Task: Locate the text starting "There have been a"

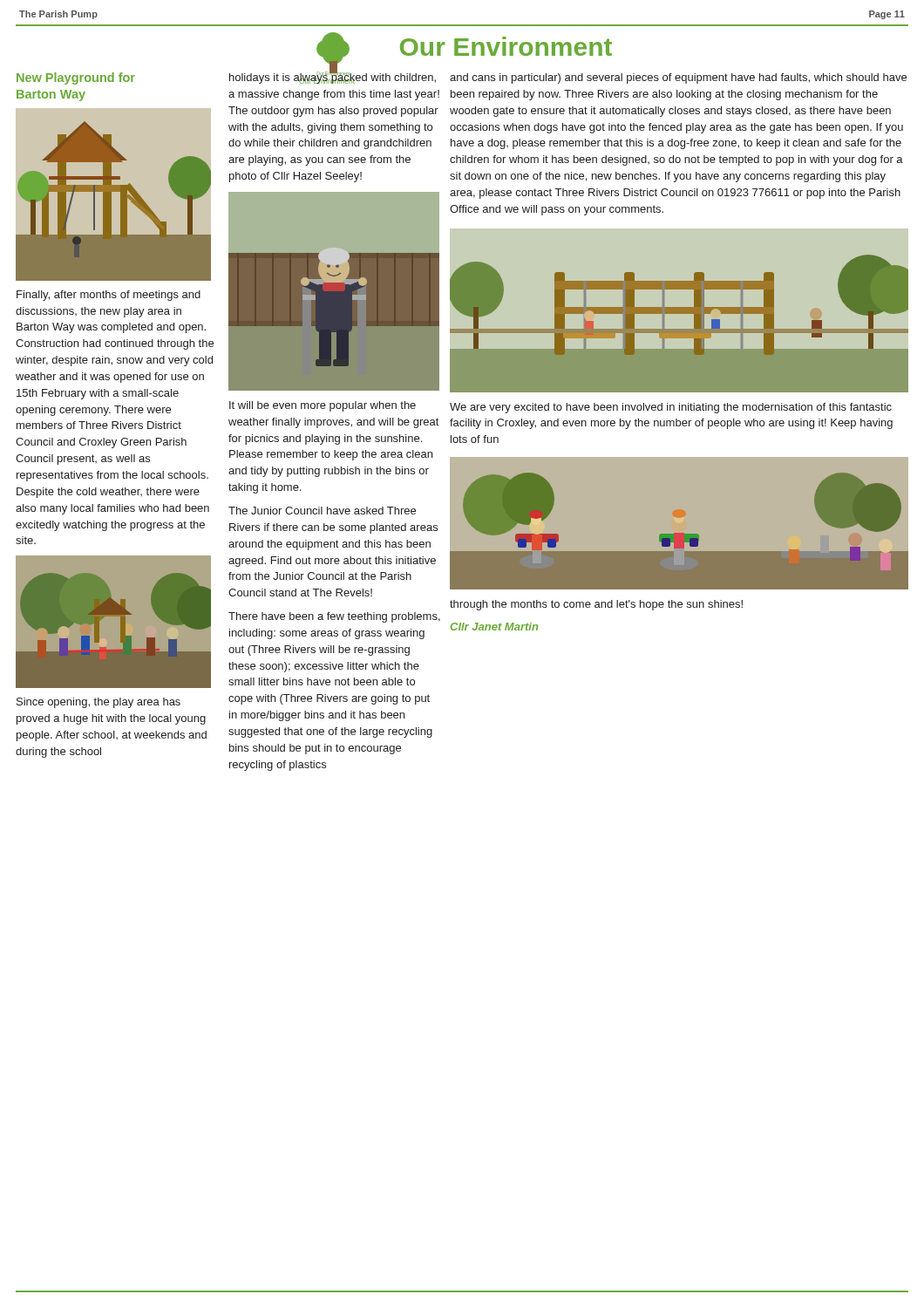Action: [x=335, y=691]
